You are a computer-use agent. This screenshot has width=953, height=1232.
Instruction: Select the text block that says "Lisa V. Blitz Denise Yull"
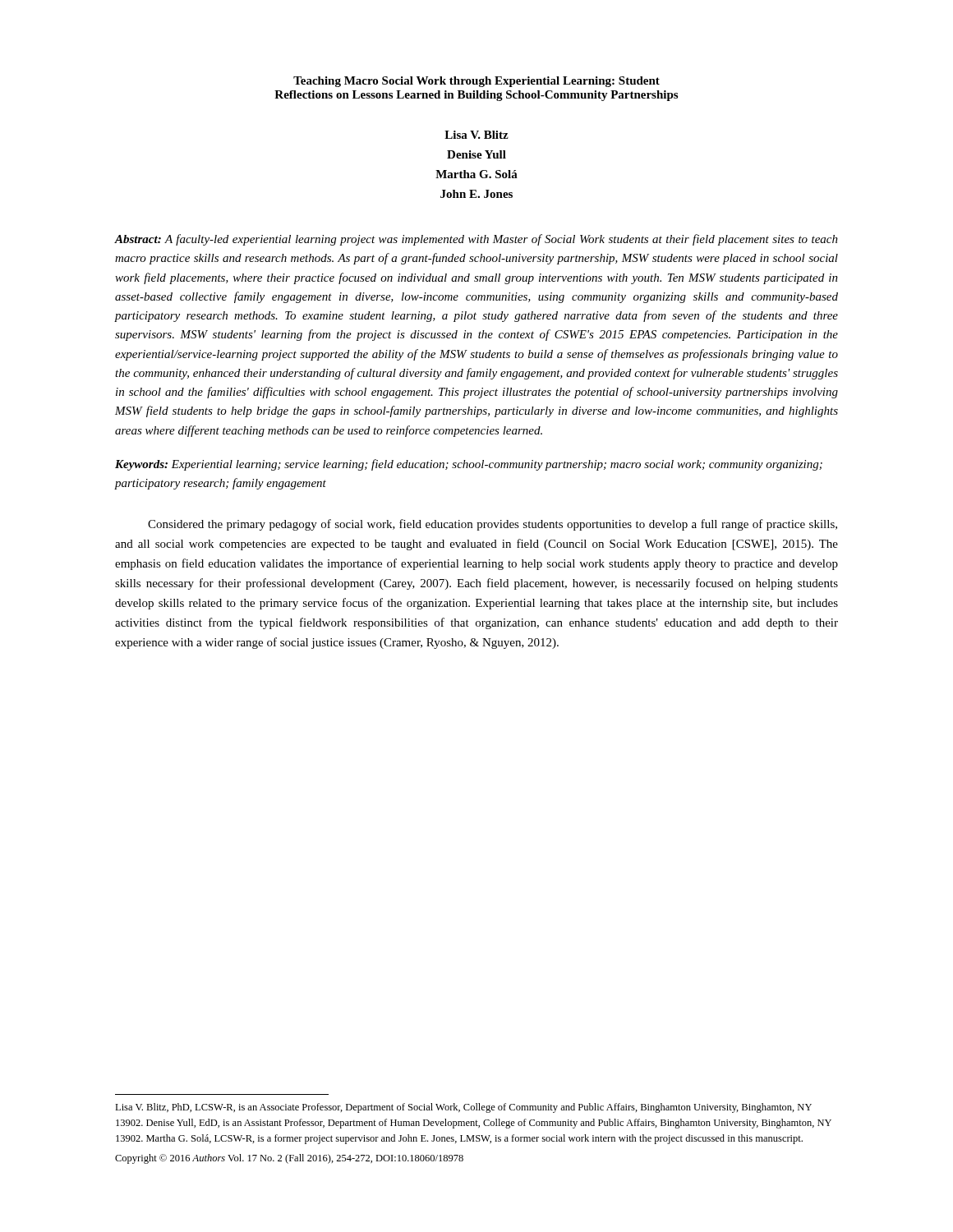(x=476, y=164)
